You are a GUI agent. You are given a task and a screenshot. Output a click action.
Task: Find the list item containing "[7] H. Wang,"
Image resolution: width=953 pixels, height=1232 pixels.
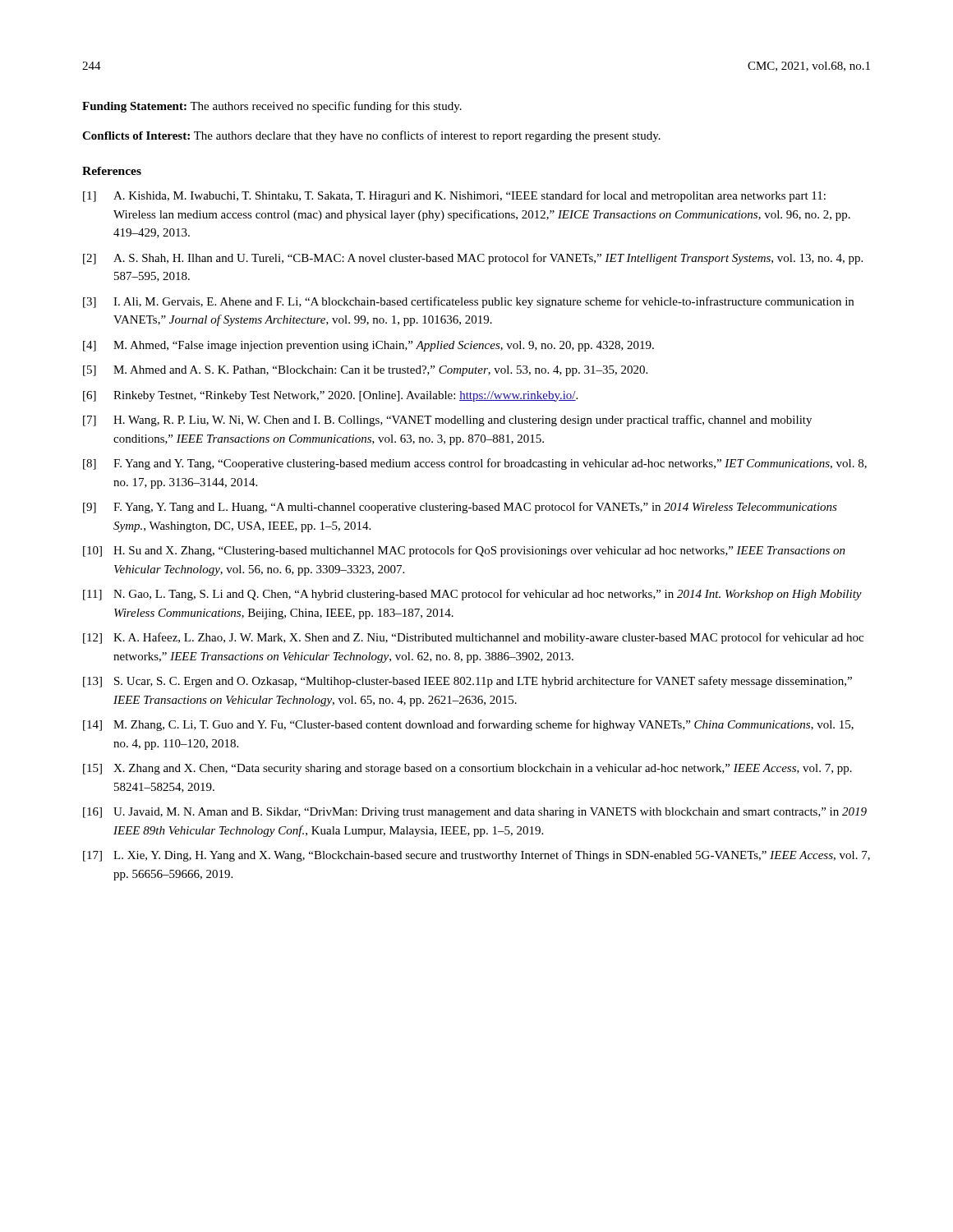click(x=476, y=429)
